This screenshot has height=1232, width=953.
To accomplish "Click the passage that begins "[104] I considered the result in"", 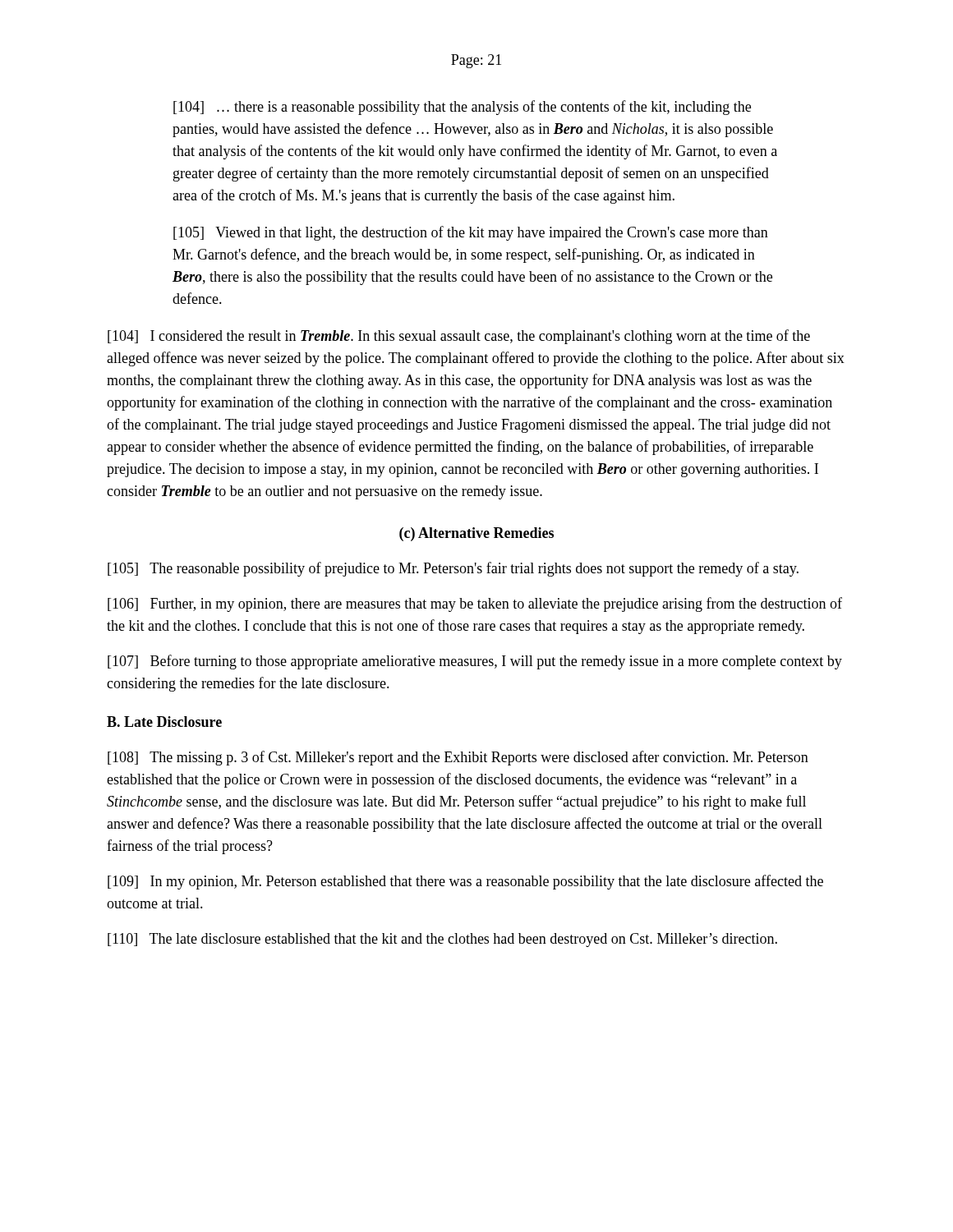I will point(476,414).
